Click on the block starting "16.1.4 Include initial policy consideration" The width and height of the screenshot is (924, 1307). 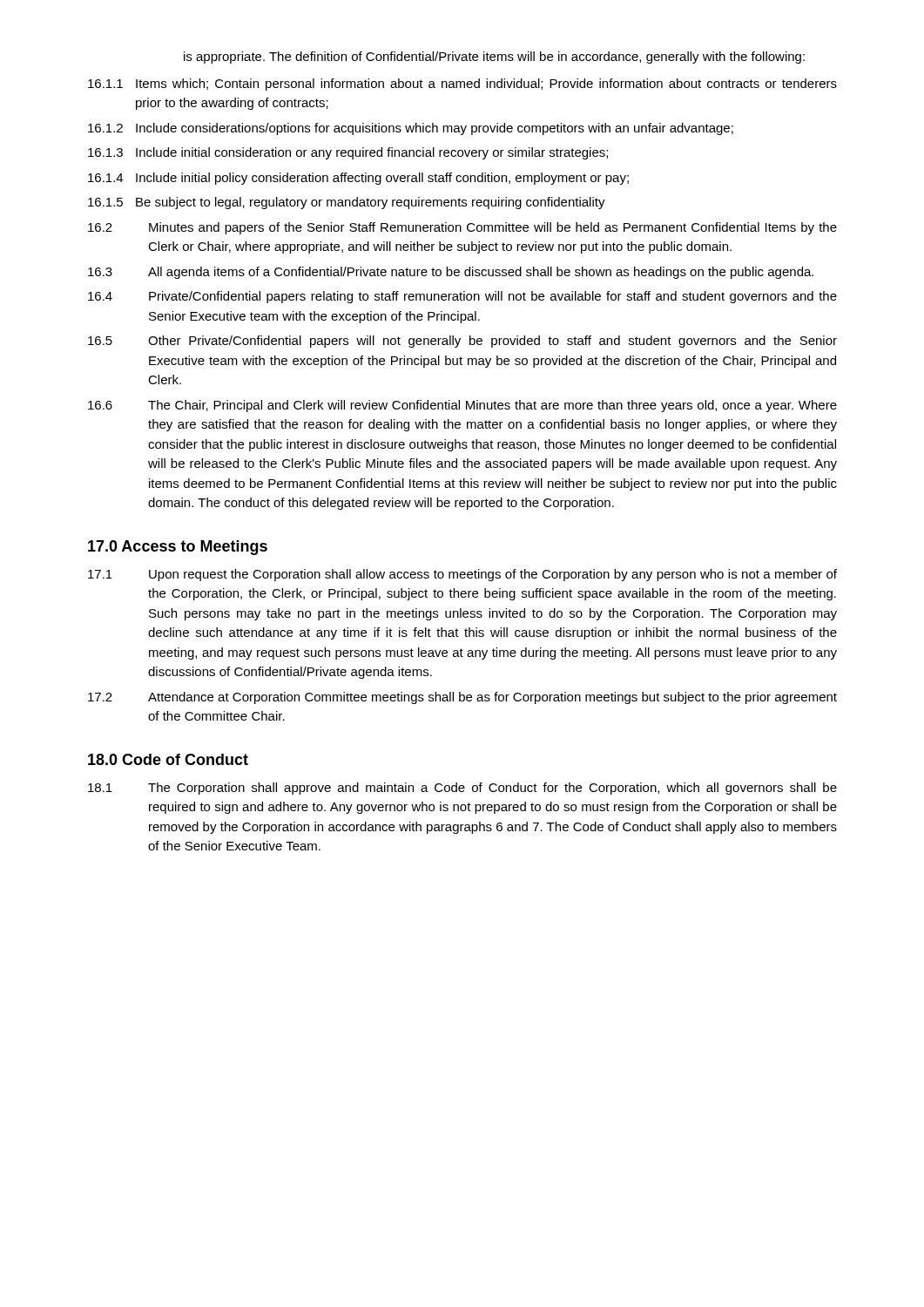(x=462, y=177)
